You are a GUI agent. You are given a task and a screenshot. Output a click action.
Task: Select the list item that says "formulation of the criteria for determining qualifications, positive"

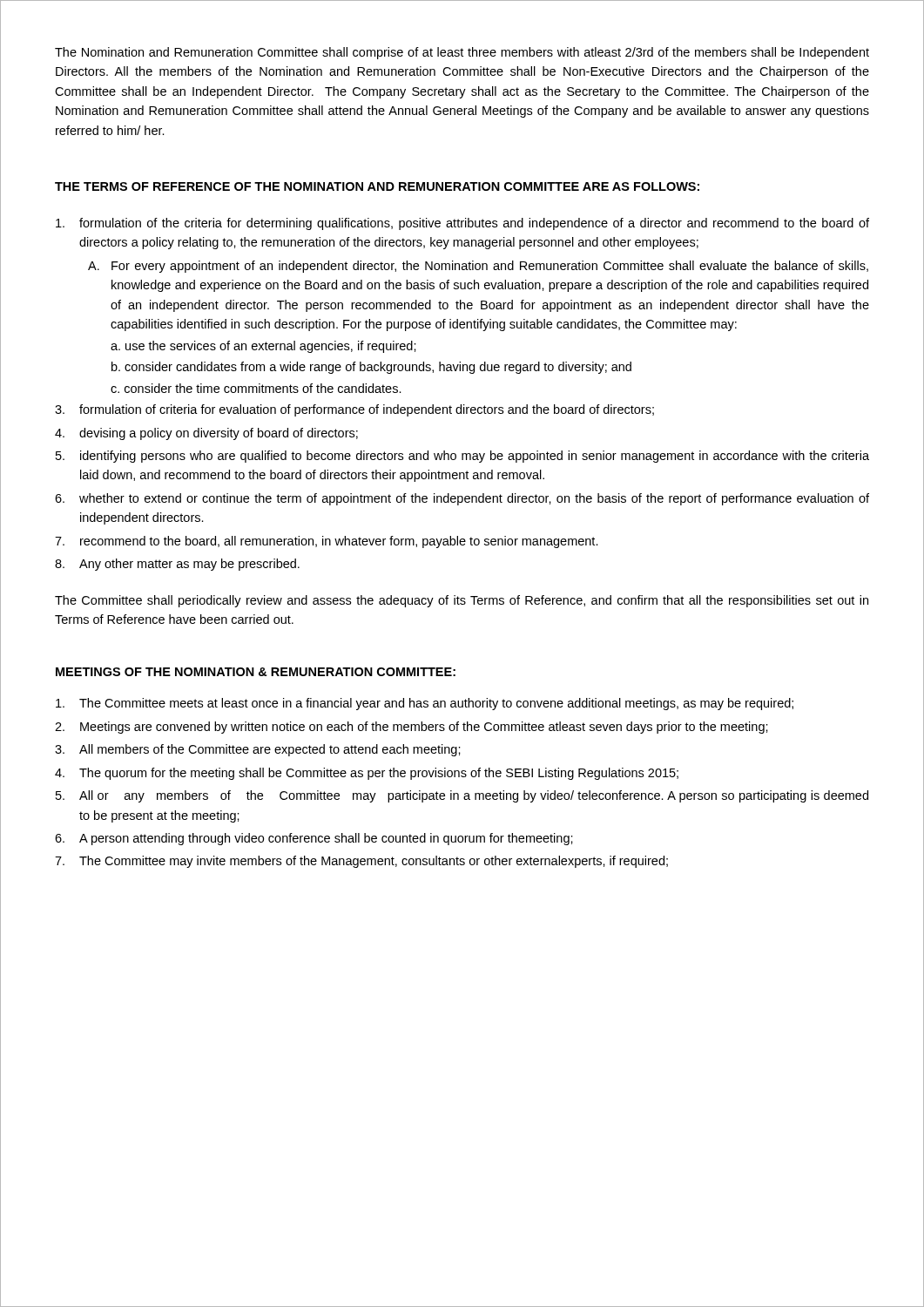tap(462, 233)
